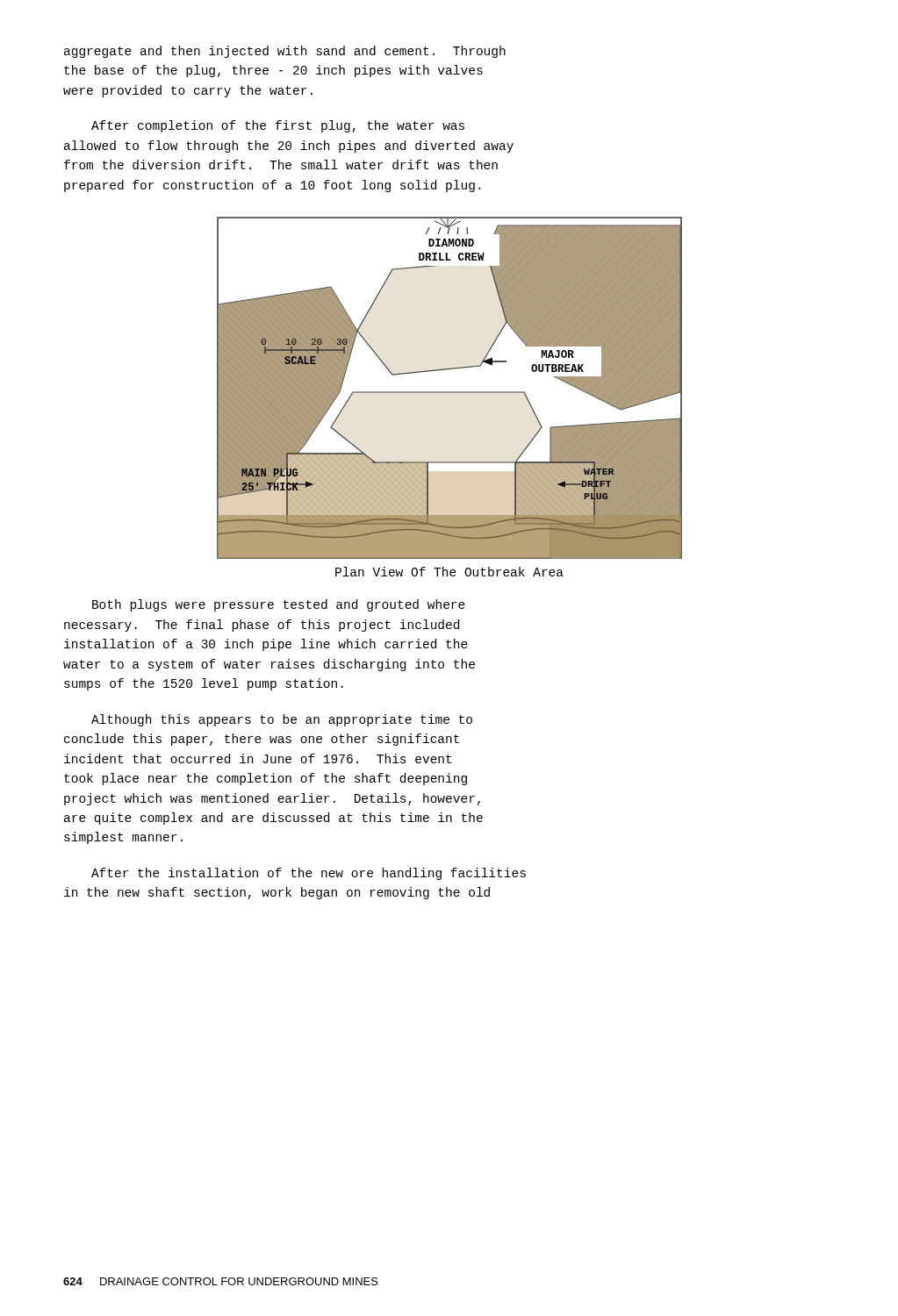Locate a engineering diagram

coord(449,388)
